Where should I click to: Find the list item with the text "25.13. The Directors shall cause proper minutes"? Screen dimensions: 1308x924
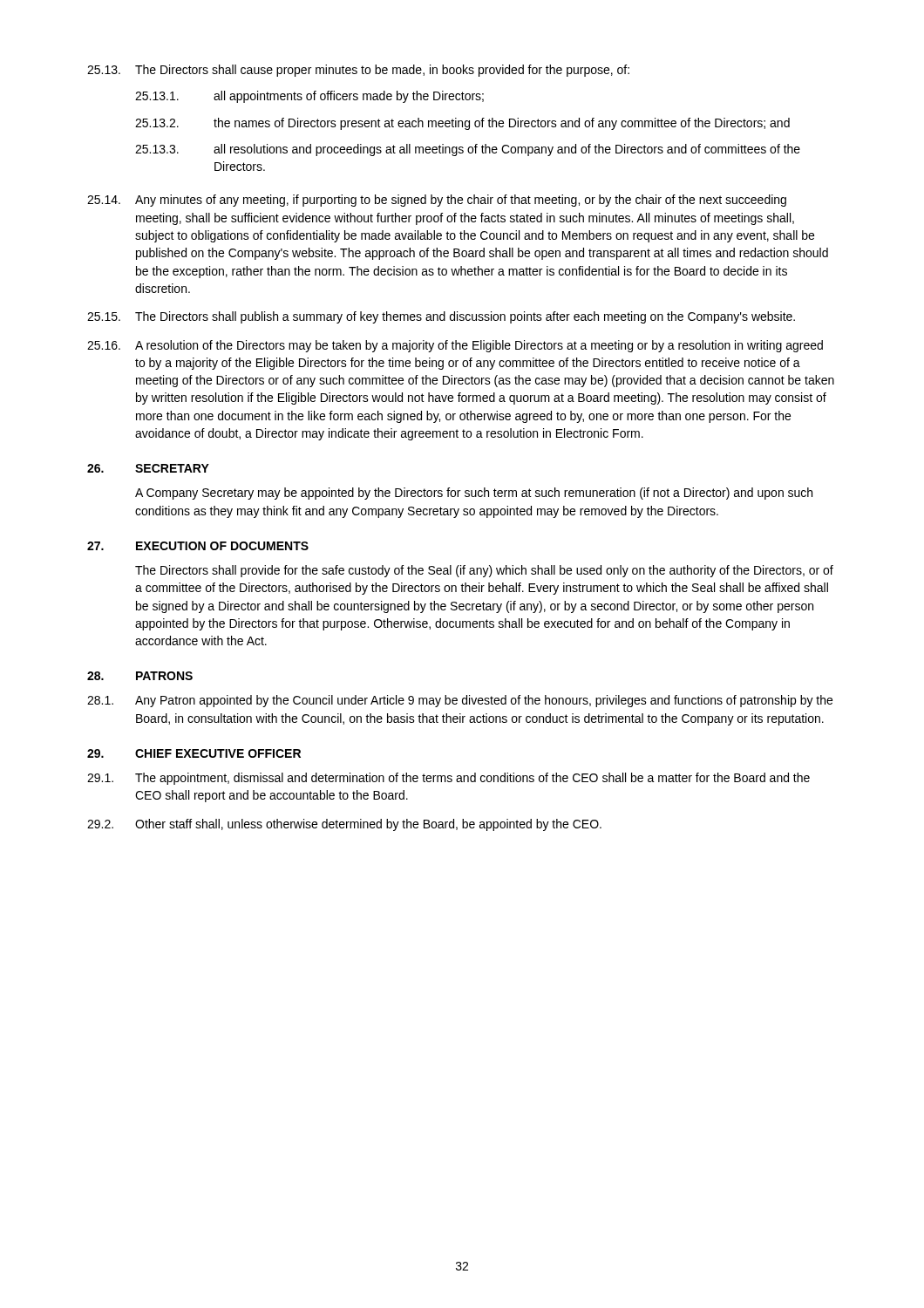click(462, 70)
